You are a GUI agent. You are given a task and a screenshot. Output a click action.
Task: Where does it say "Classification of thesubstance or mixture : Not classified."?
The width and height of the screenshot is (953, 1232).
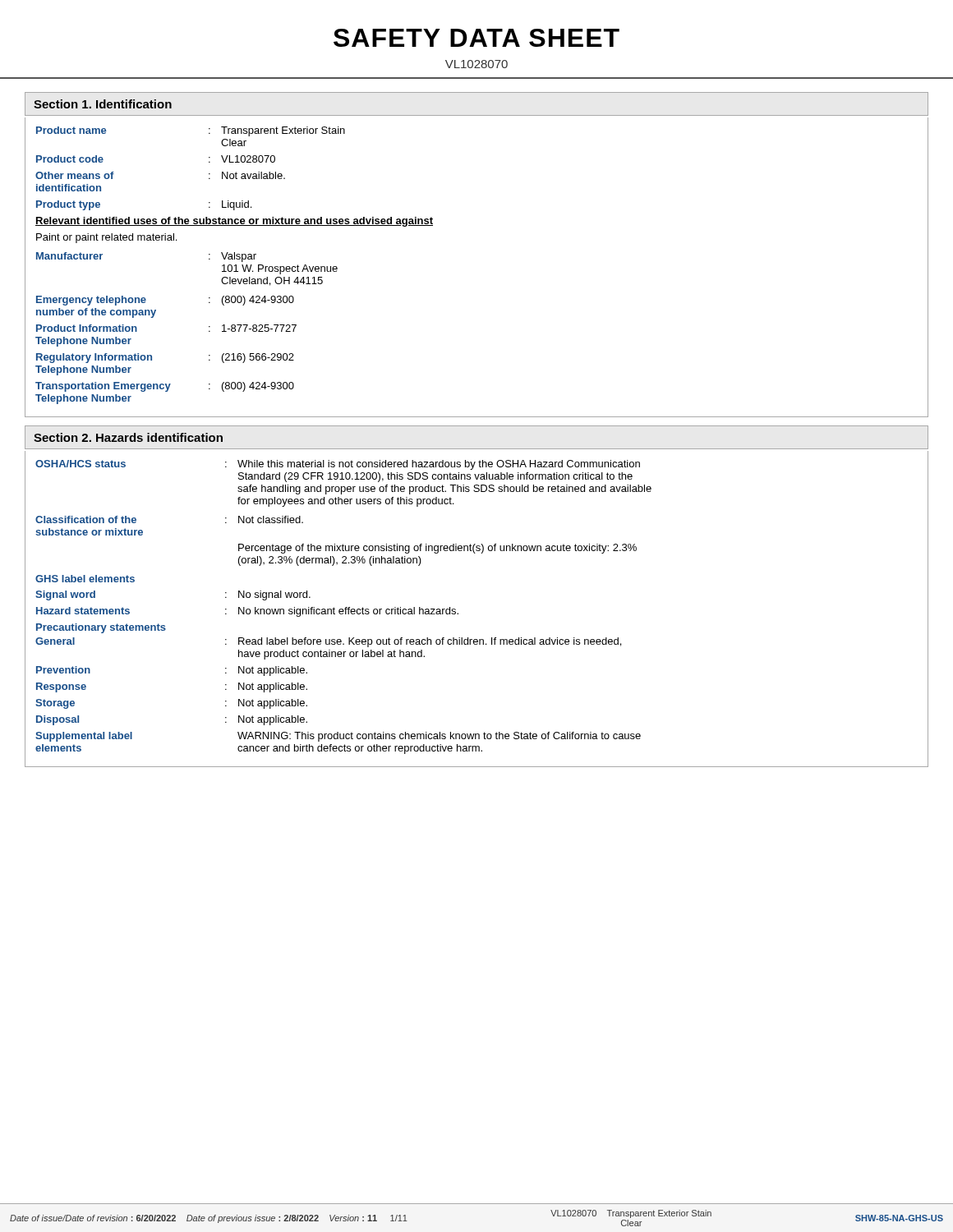[x=84, y=519]
